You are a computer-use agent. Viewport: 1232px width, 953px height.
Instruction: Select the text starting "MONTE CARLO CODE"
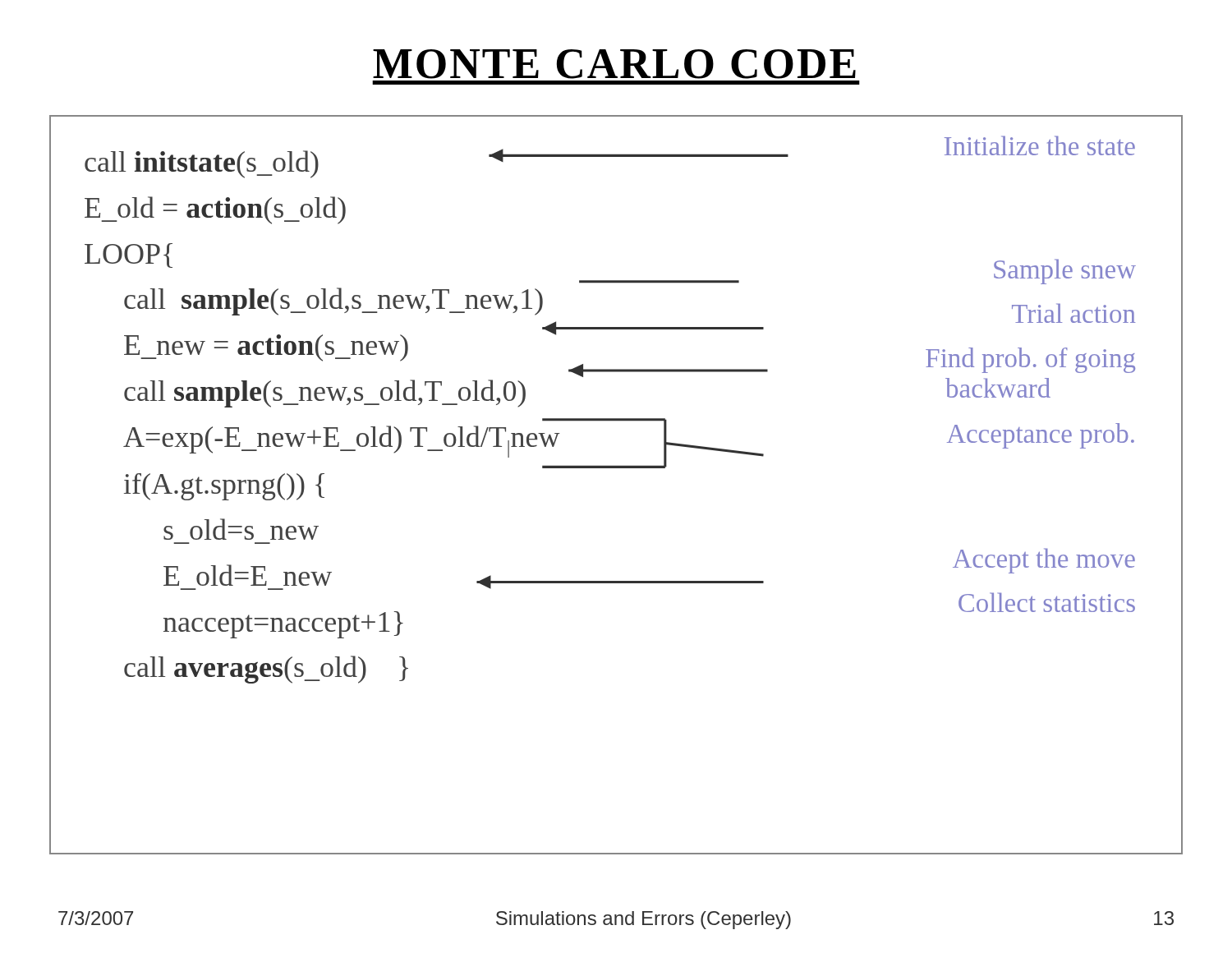pyautogui.click(x=616, y=64)
